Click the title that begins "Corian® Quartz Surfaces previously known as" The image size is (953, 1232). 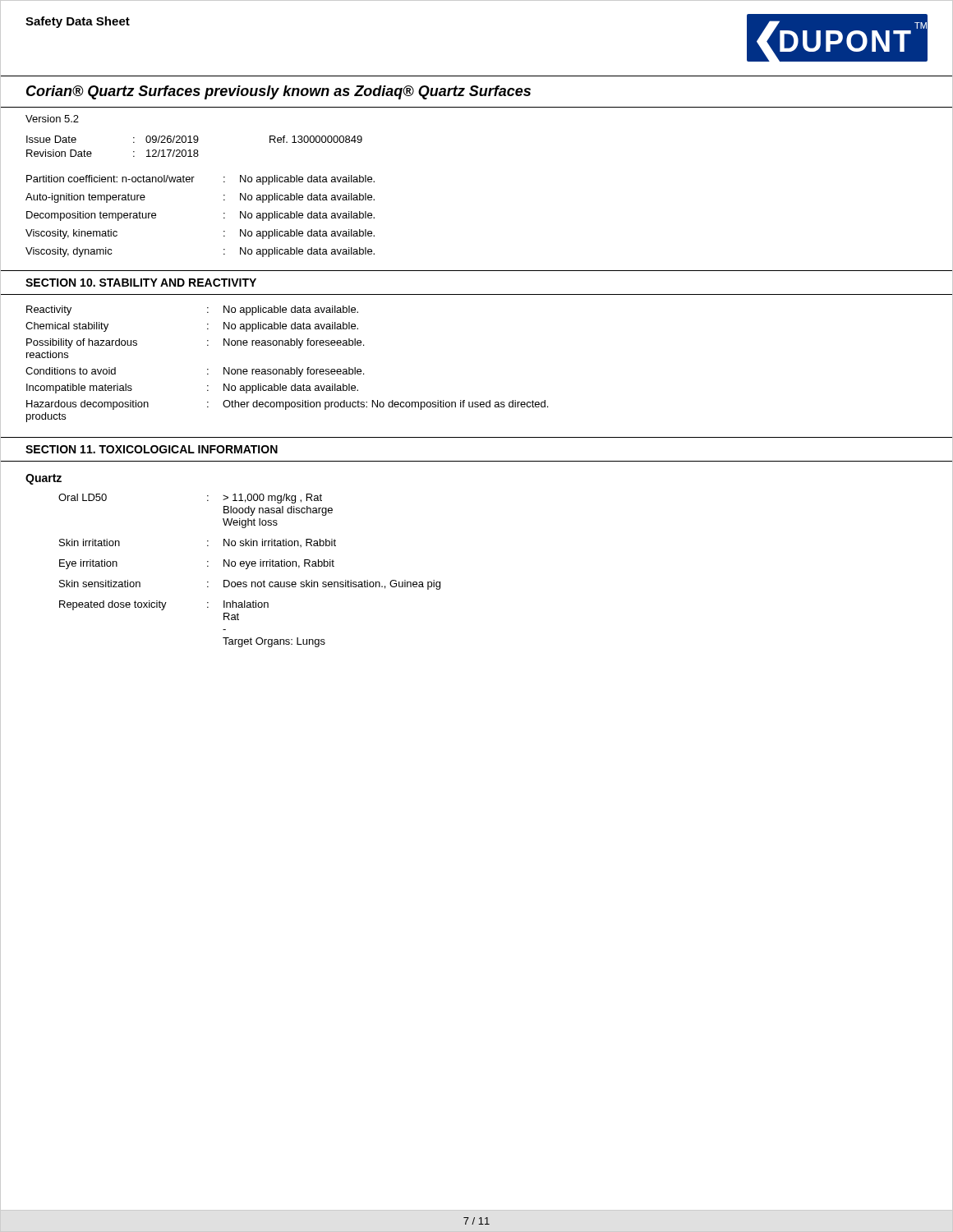click(x=278, y=91)
